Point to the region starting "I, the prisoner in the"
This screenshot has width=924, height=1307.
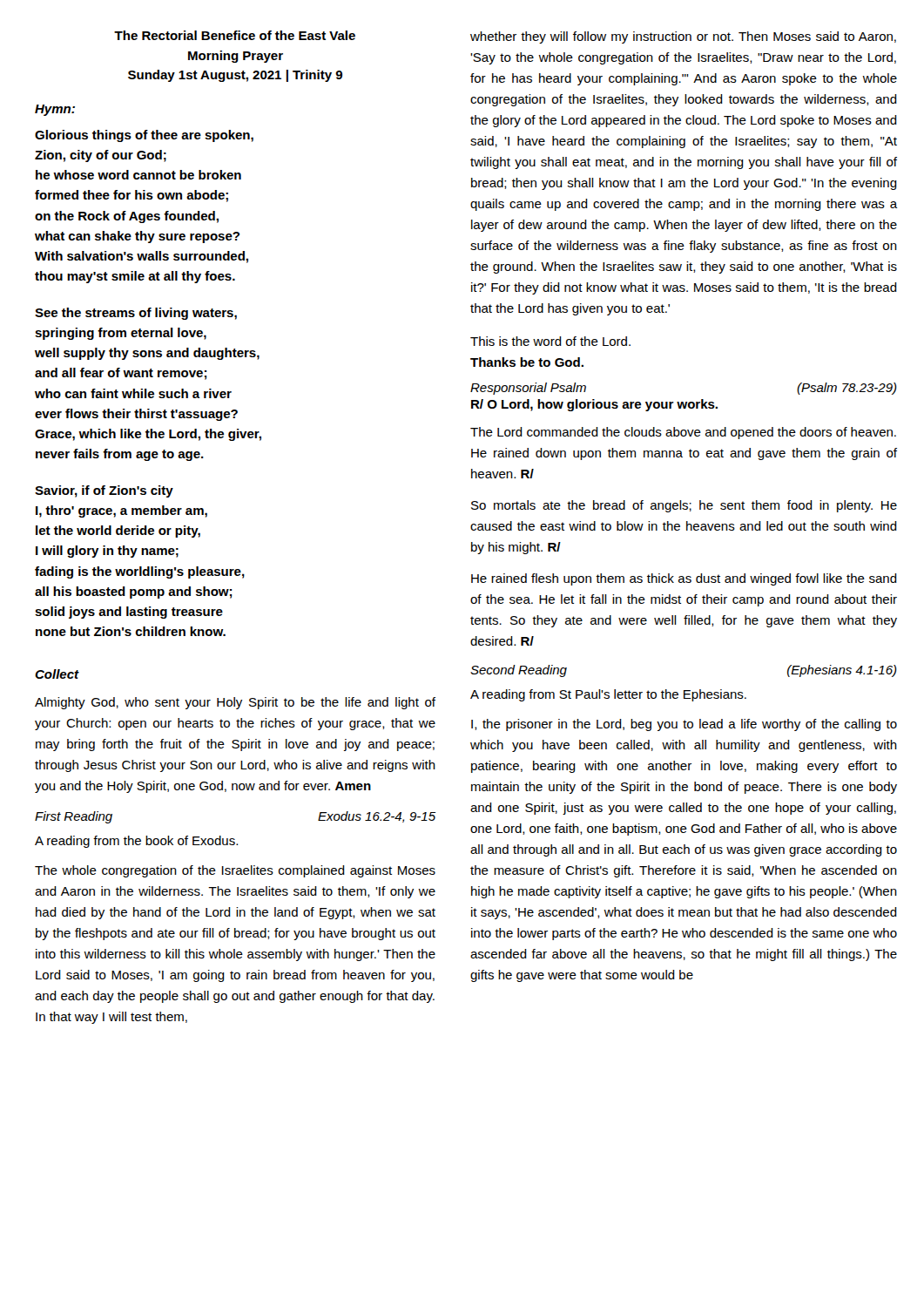click(684, 849)
